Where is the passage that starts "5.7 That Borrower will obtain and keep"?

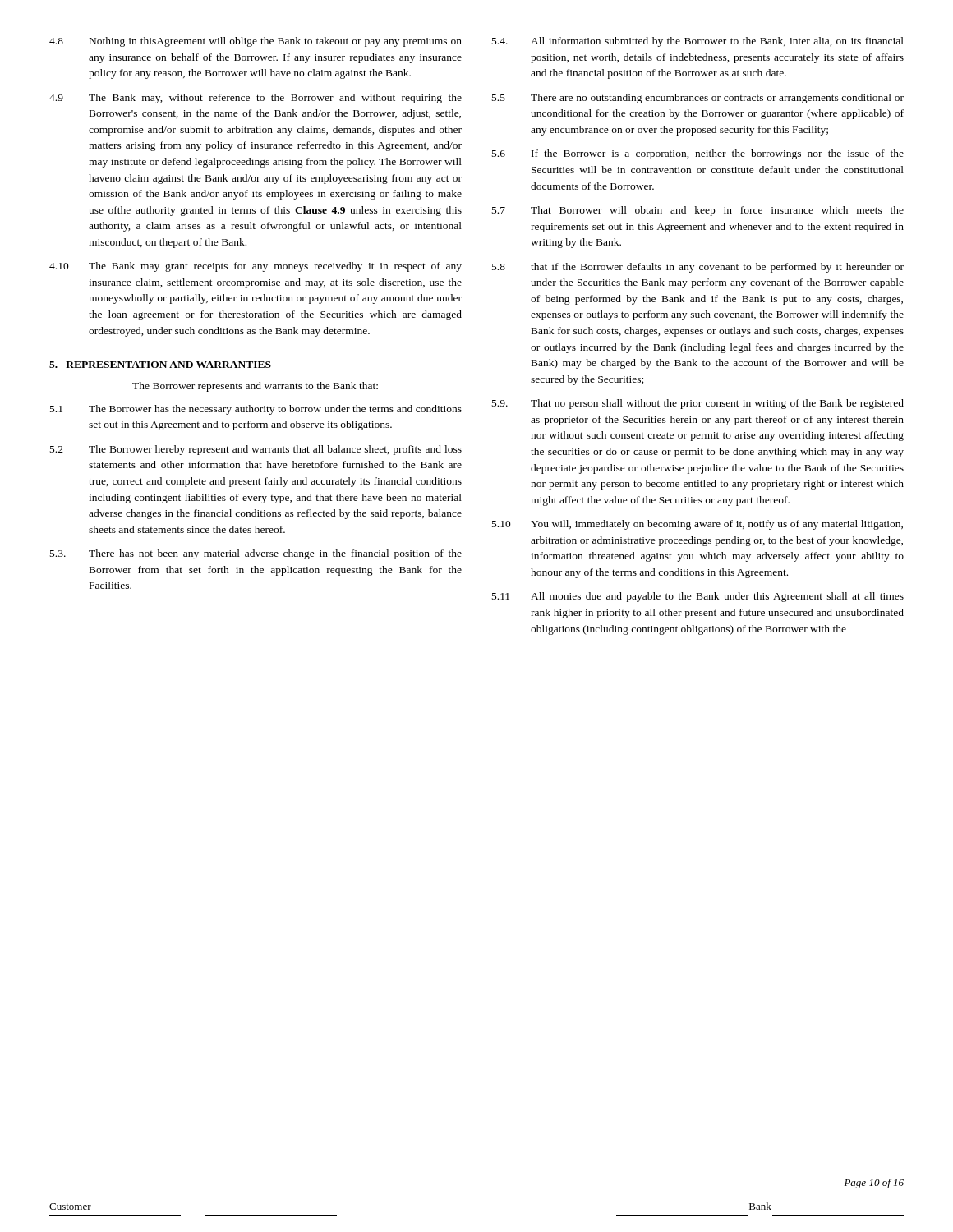(698, 226)
